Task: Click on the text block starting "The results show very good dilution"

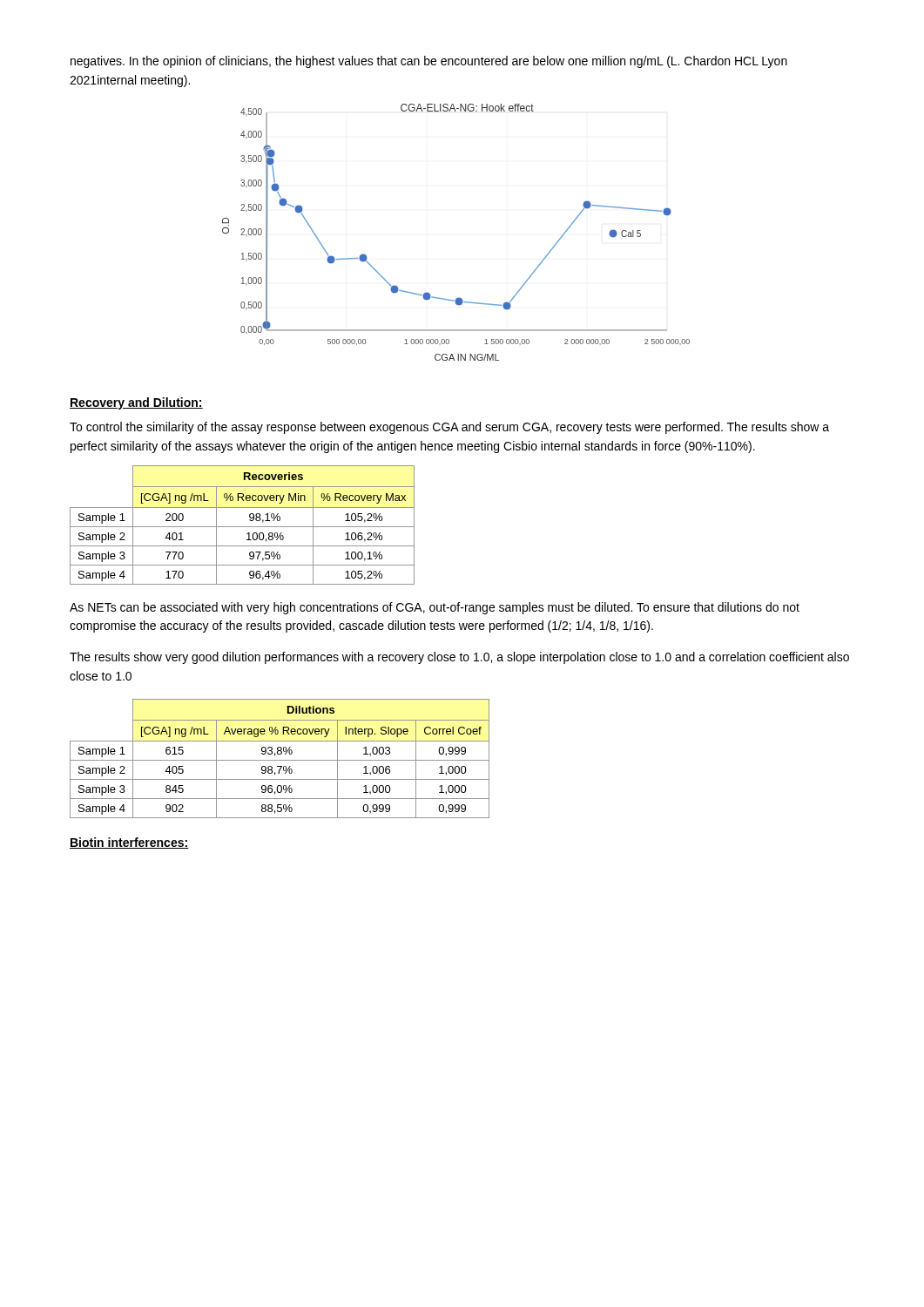Action: click(x=460, y=667)
